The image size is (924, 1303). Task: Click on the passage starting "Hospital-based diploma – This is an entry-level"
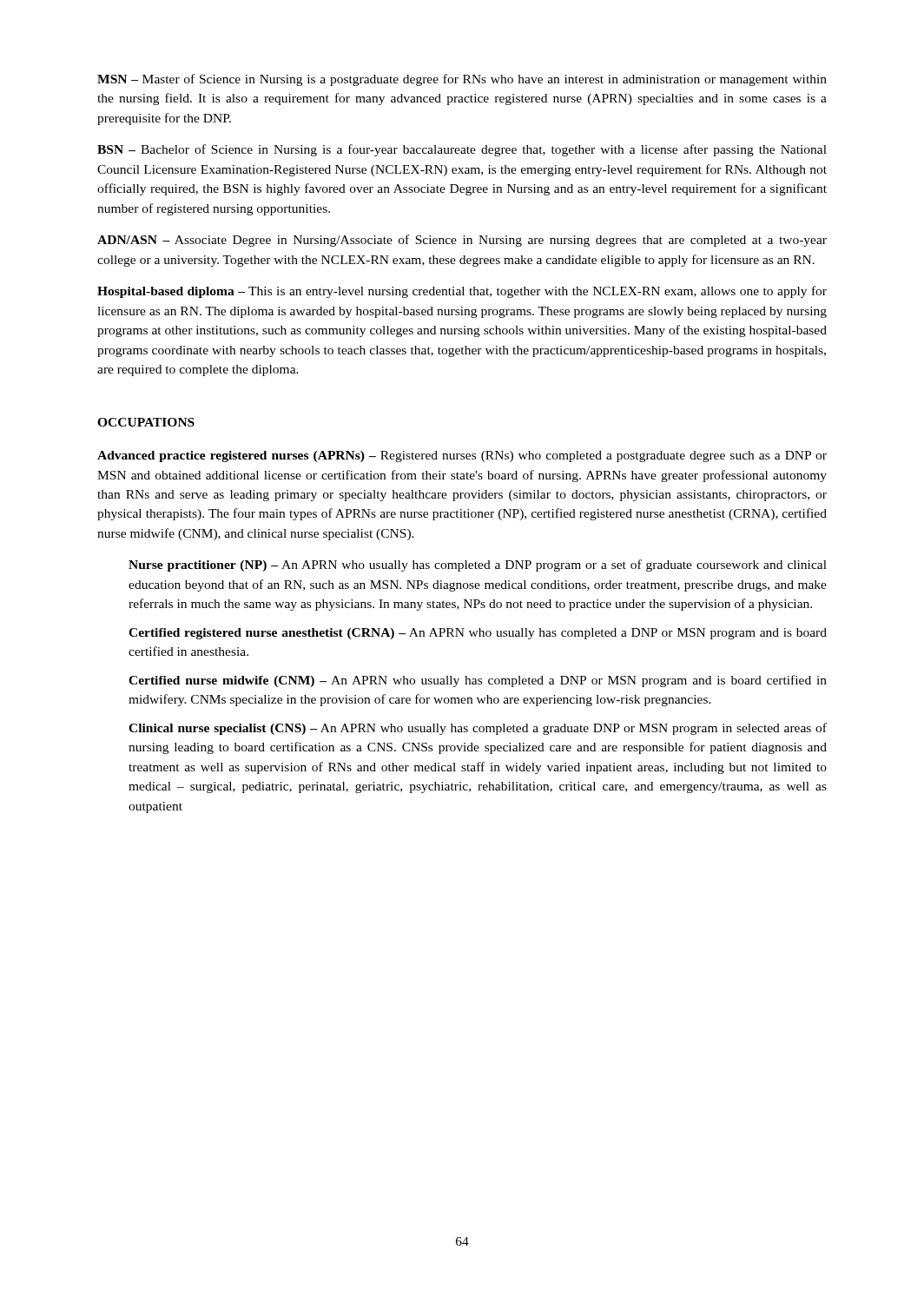click(x=462, y=330)
